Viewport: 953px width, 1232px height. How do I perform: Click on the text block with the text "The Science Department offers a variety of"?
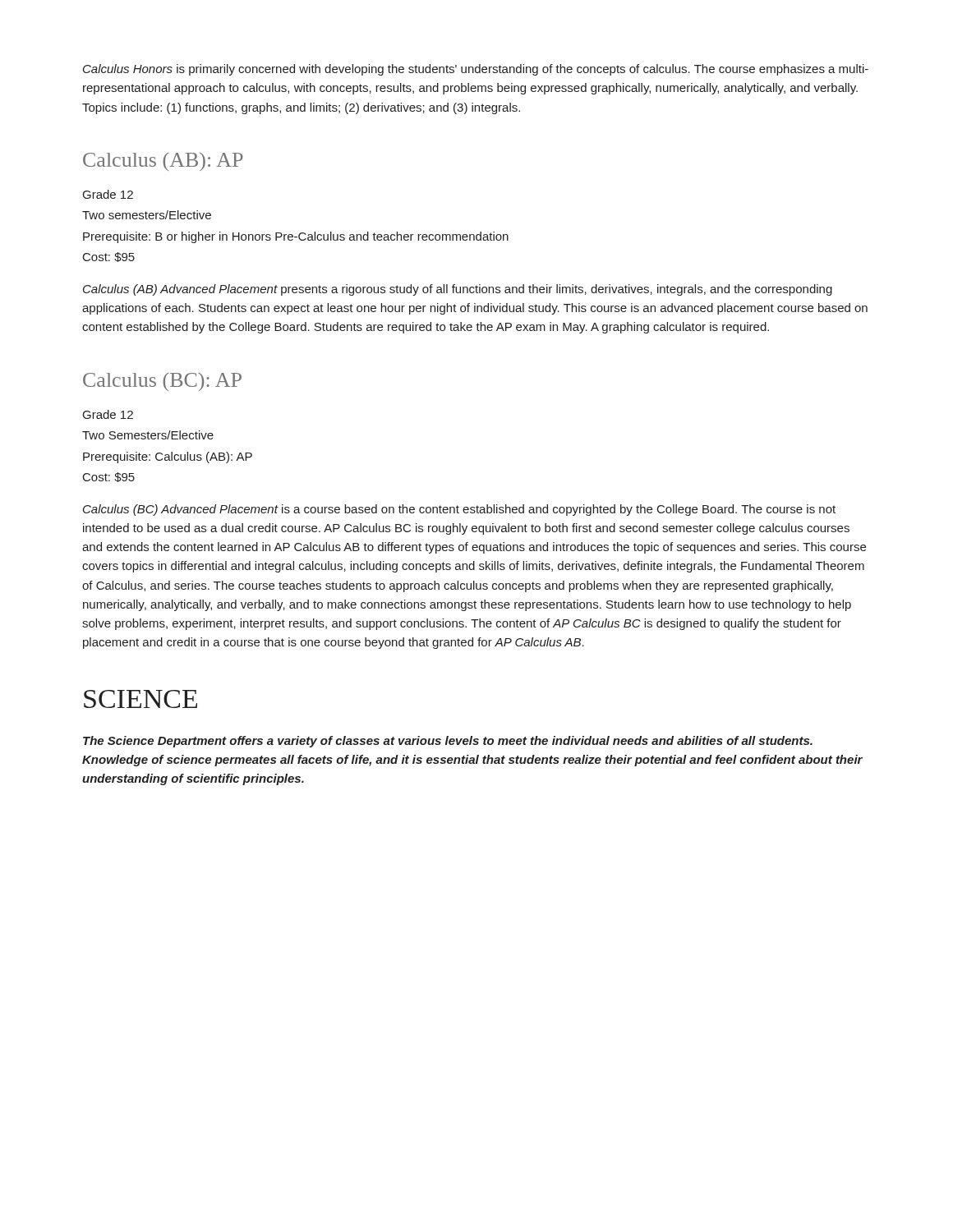click(472, 759)
